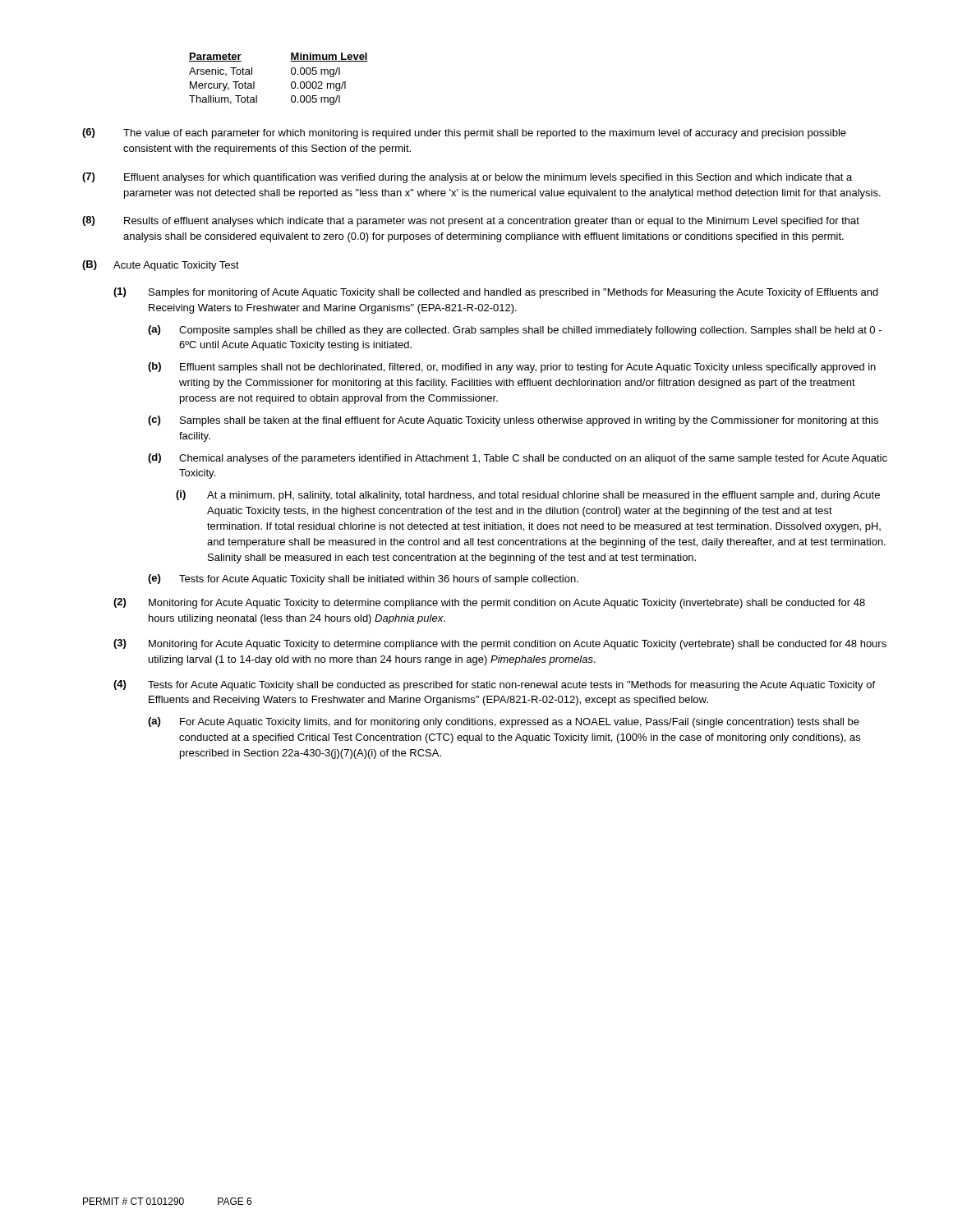953x1232 pixels.
Task: Locate the text block starting "For Acute Aquatic Toxicity limits, and"
Action: click(520, 737)
